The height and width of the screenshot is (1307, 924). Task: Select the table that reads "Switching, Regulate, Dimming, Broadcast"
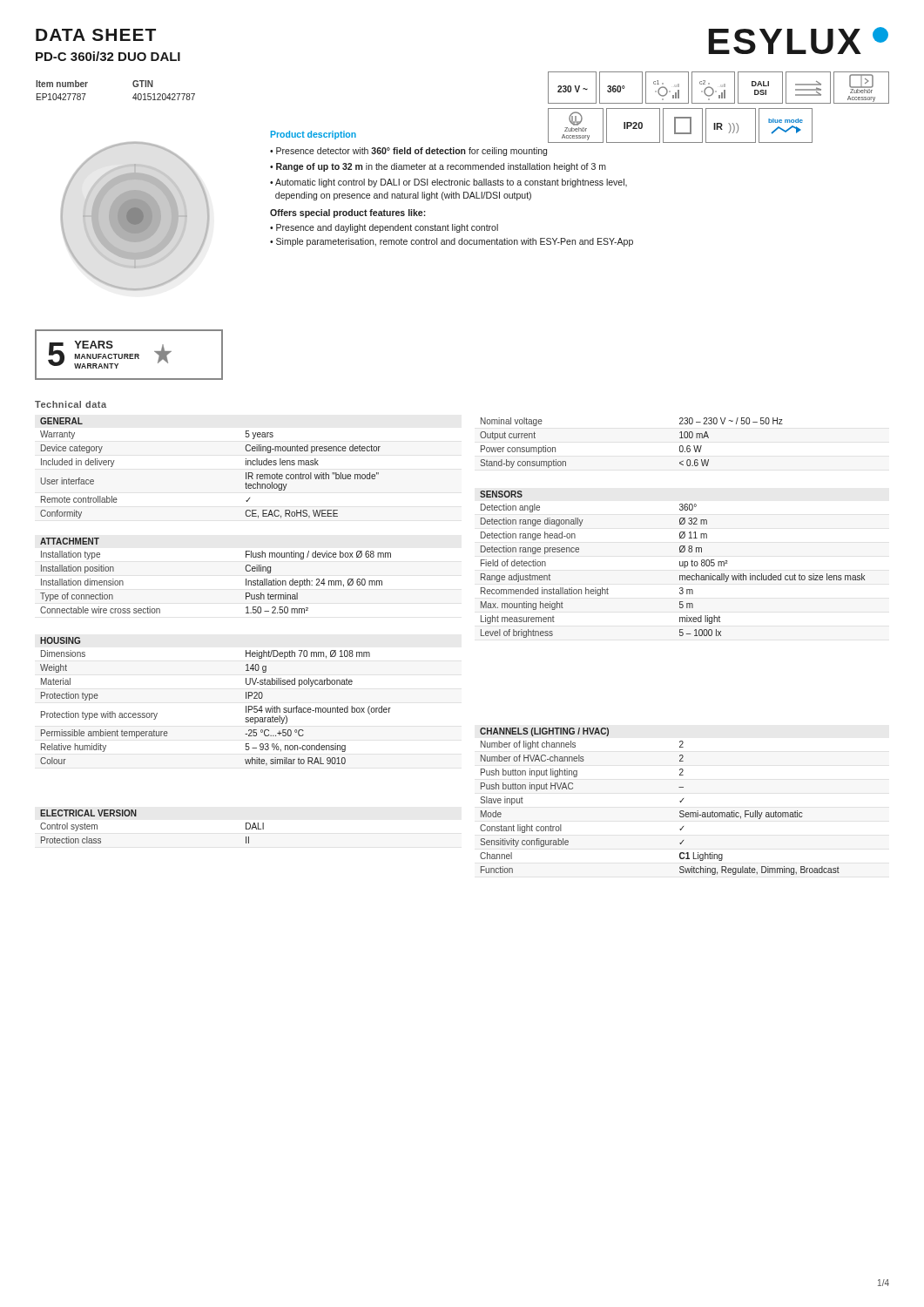[682, 801]
